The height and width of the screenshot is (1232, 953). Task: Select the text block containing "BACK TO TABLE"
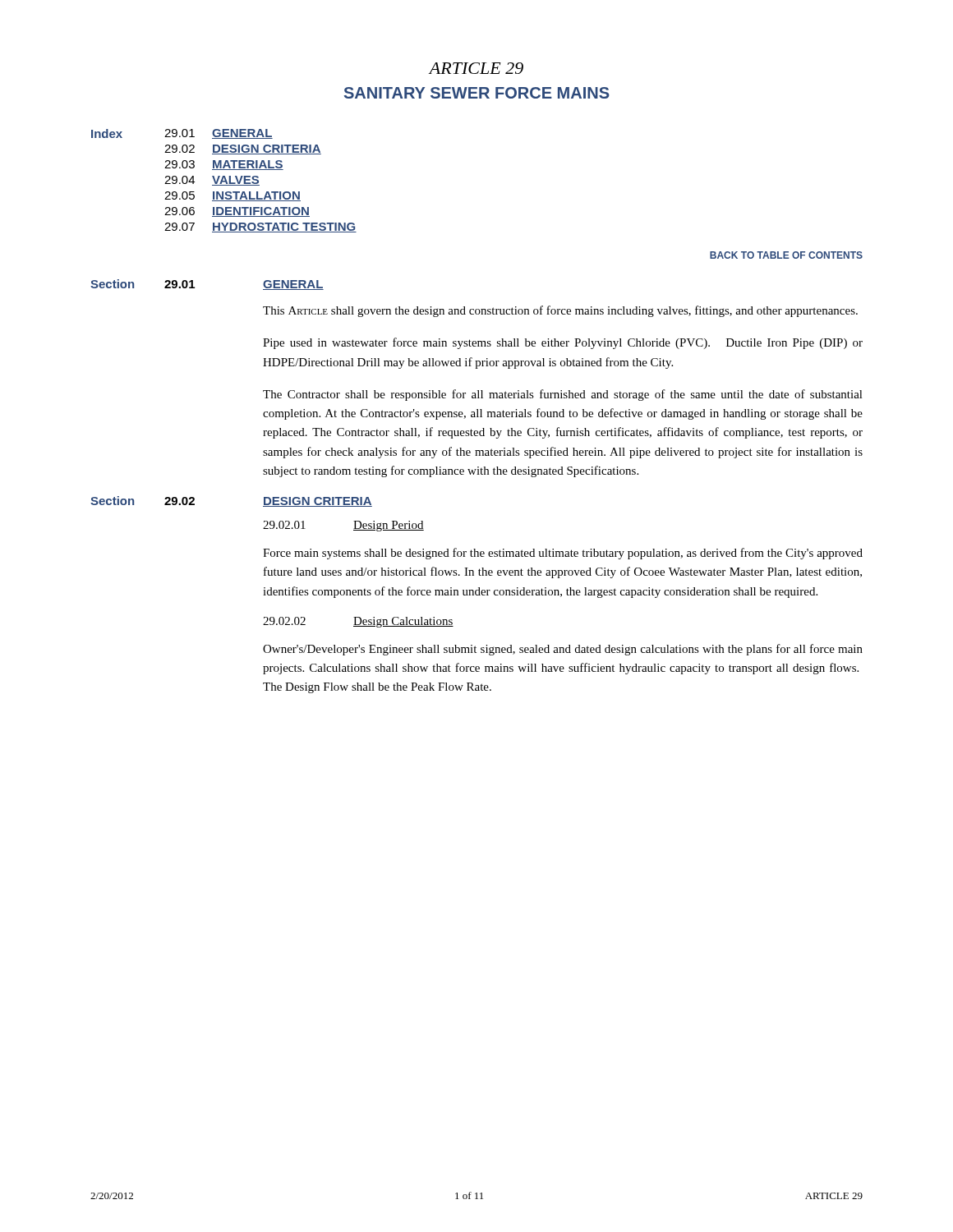click(x=786, y=255)
